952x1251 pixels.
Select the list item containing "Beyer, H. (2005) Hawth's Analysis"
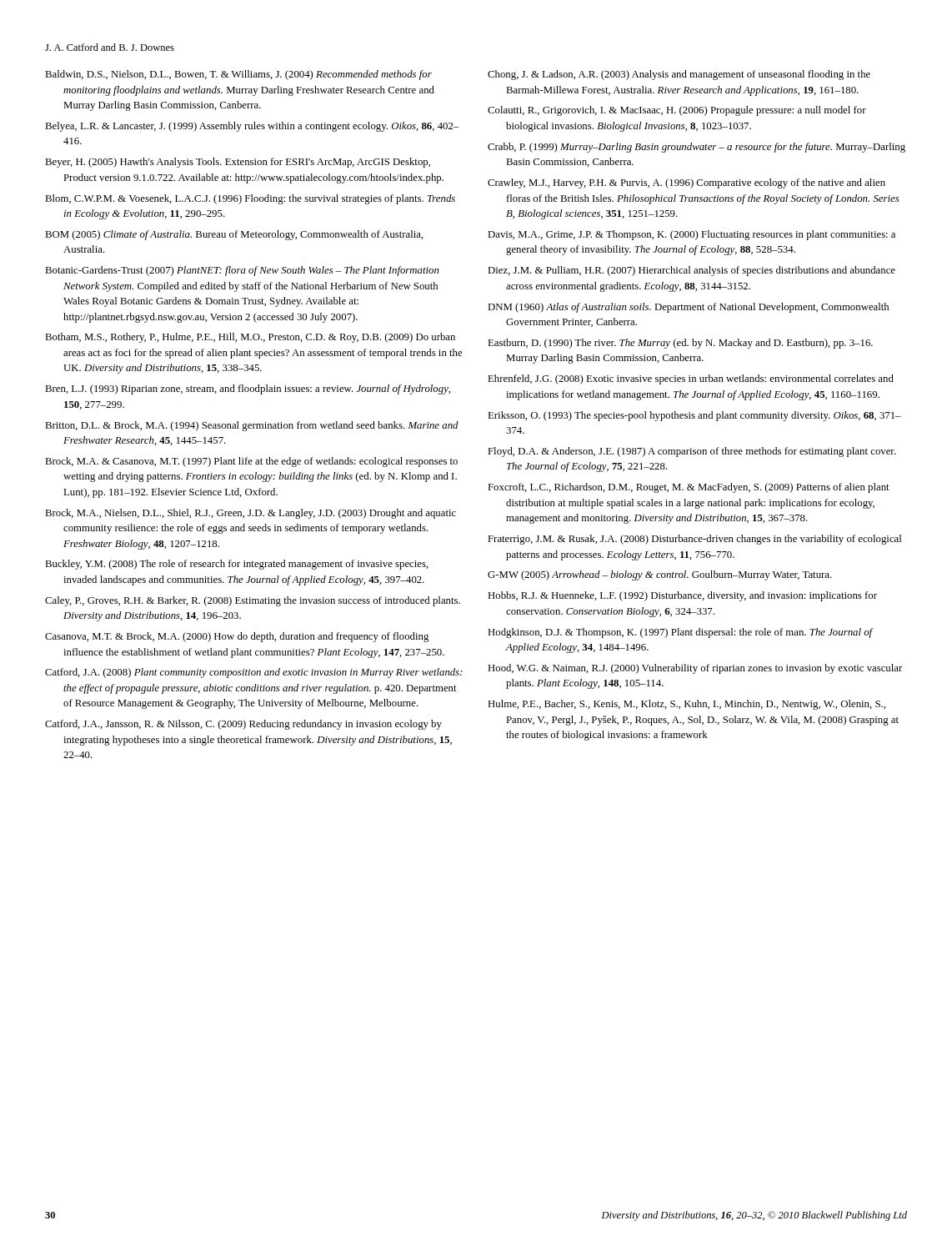point(245,170)
